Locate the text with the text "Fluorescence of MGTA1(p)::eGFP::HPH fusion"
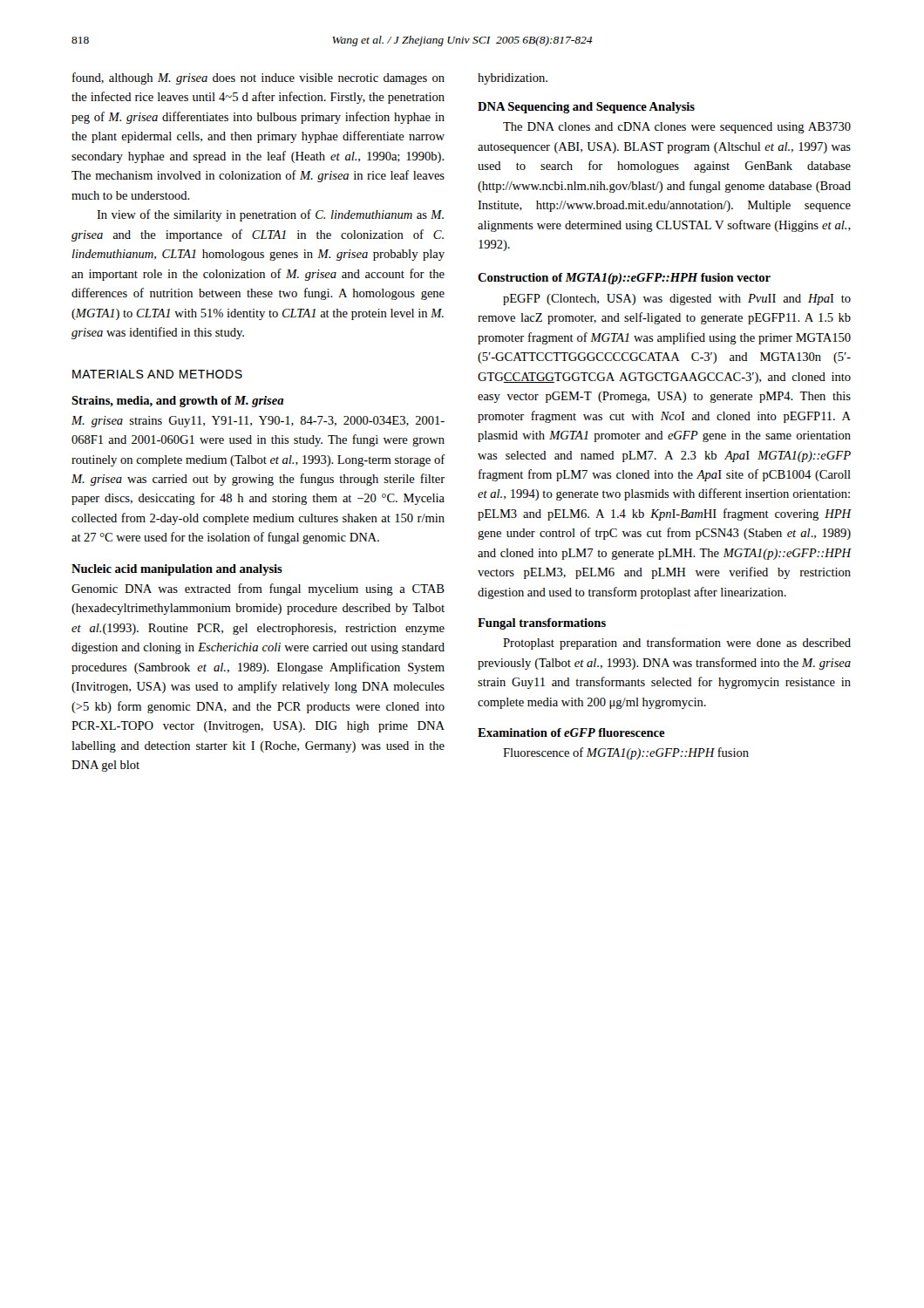 click(x=664, y=753)
